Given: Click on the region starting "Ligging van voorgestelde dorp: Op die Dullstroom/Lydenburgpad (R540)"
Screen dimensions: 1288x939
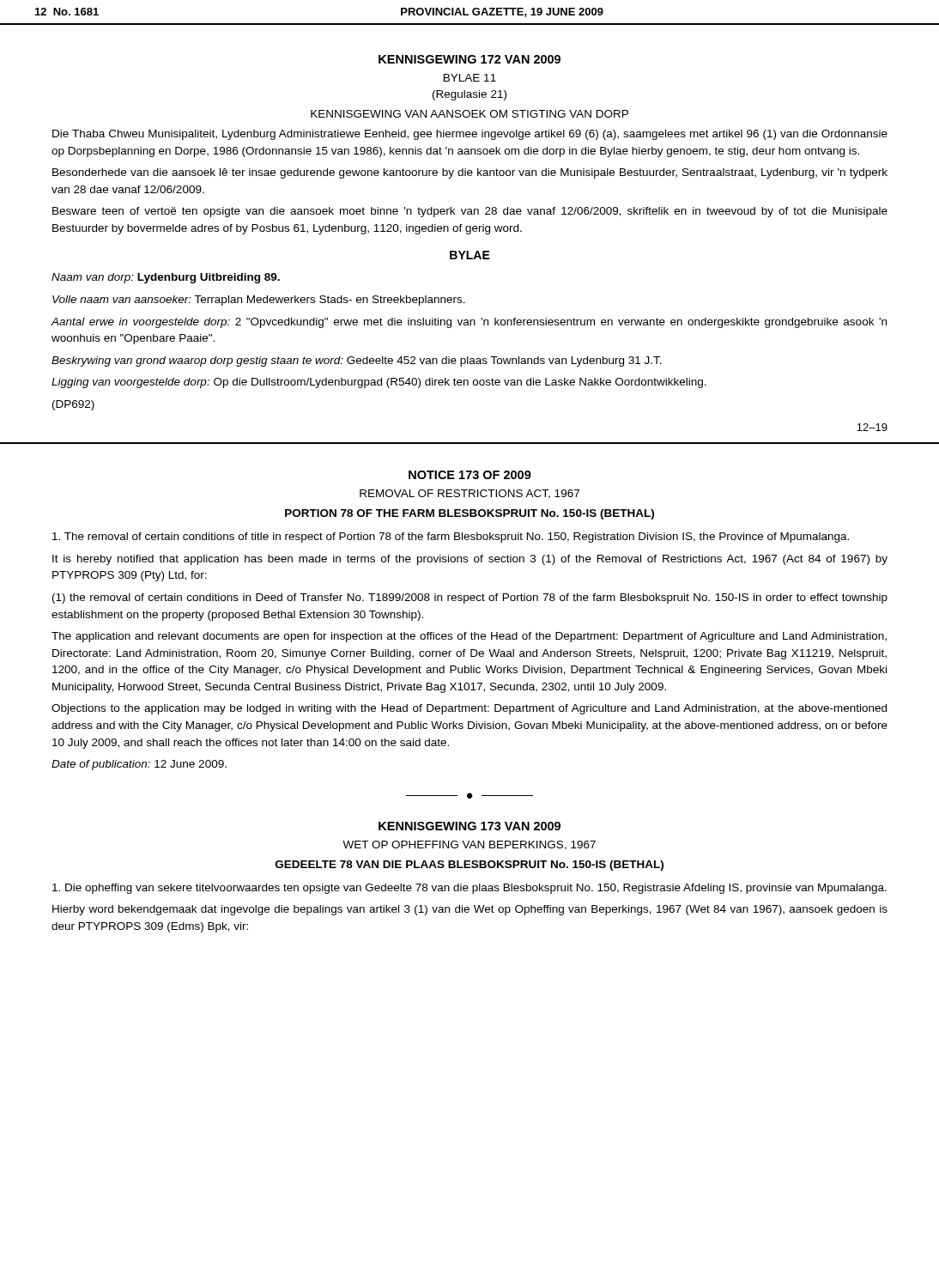Looking at the screenshot, I should coord(379,382).
